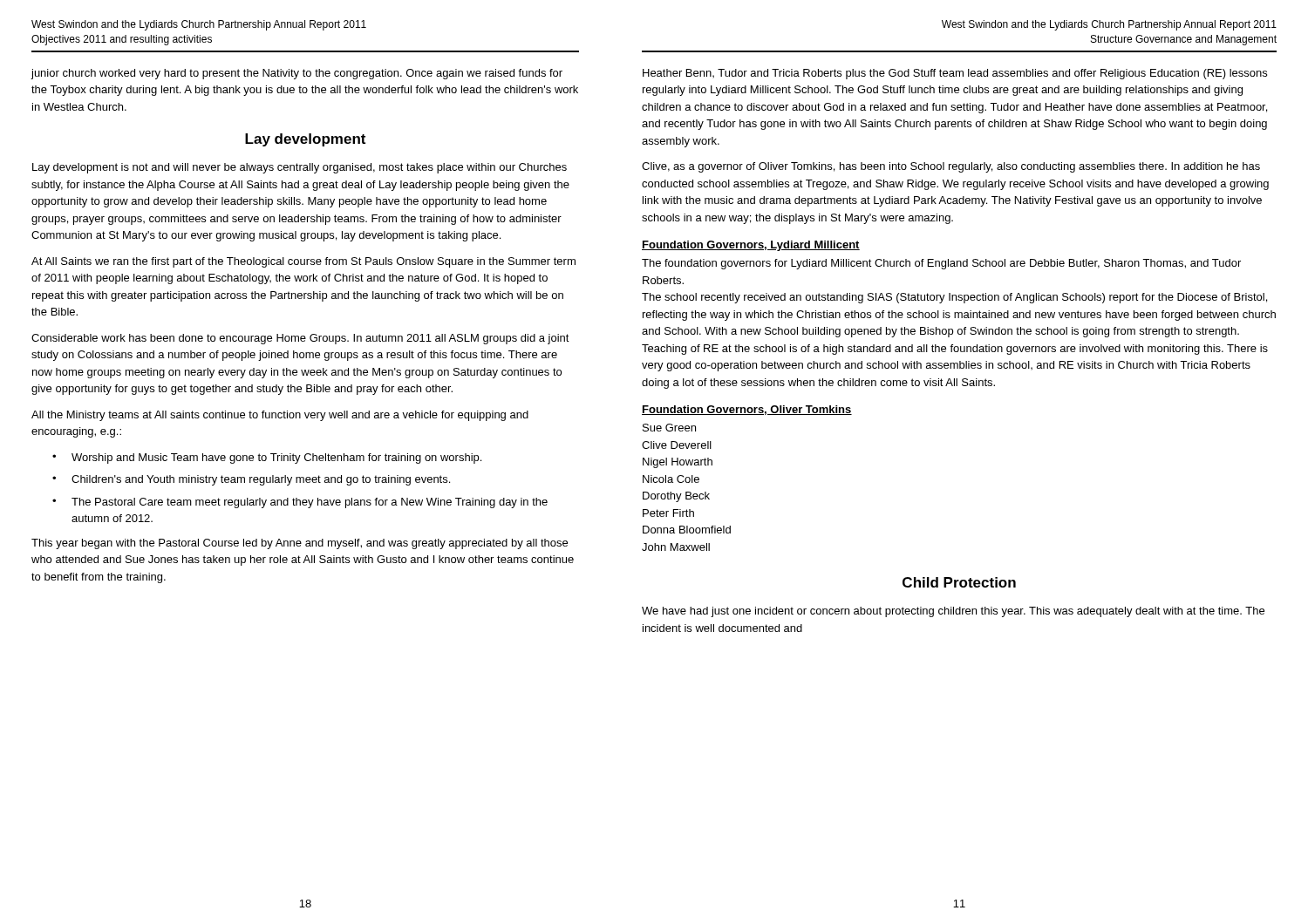Click on the text block with the text "All the Ministry teams at All saints continue"
This screenshot has height=924, width=1308.
click(x=280, y=423)
